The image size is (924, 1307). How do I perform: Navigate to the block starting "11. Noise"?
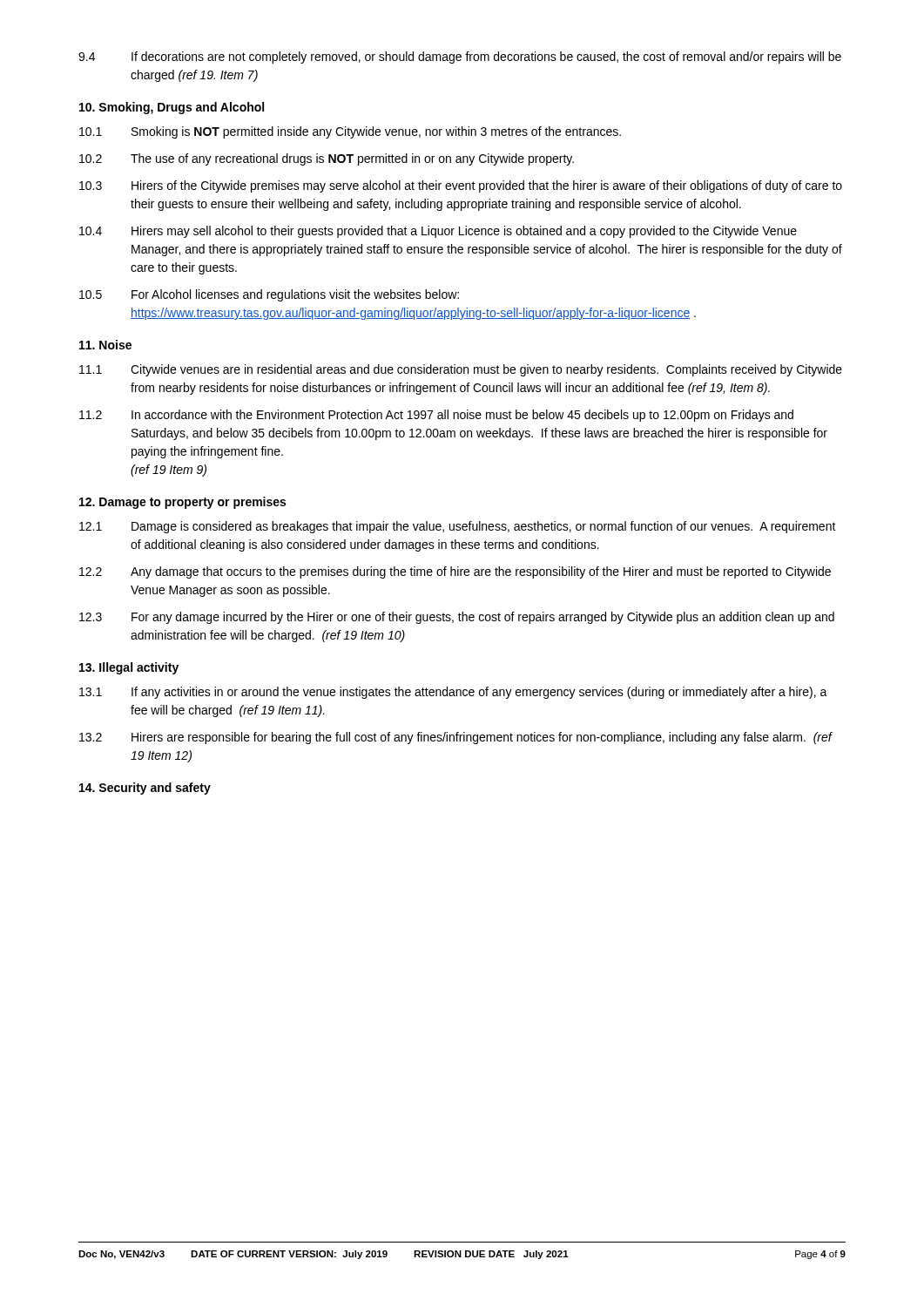(x=105, y=345)
